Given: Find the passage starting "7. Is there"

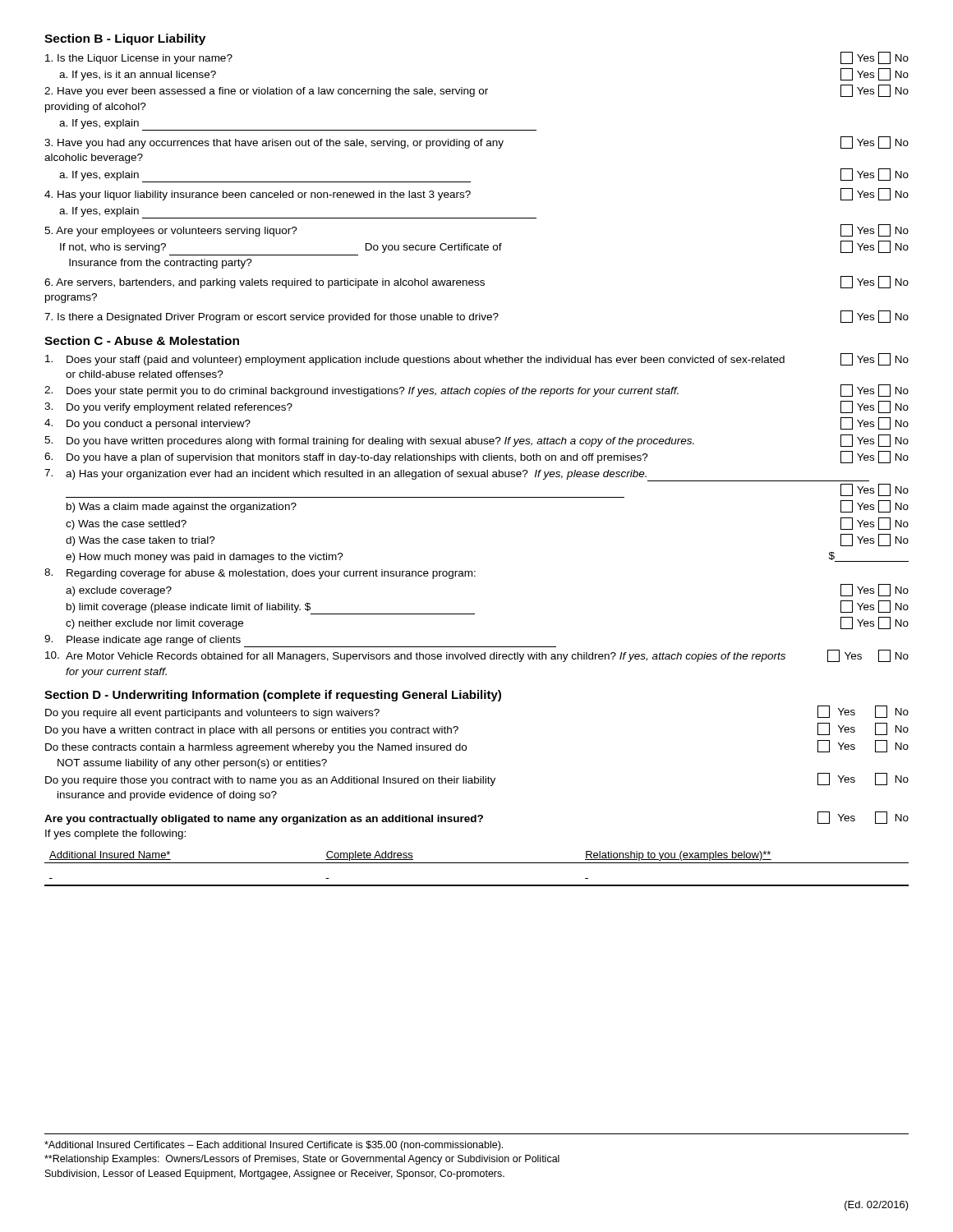Looking at the screenshot, I should [x=476, y=317].
